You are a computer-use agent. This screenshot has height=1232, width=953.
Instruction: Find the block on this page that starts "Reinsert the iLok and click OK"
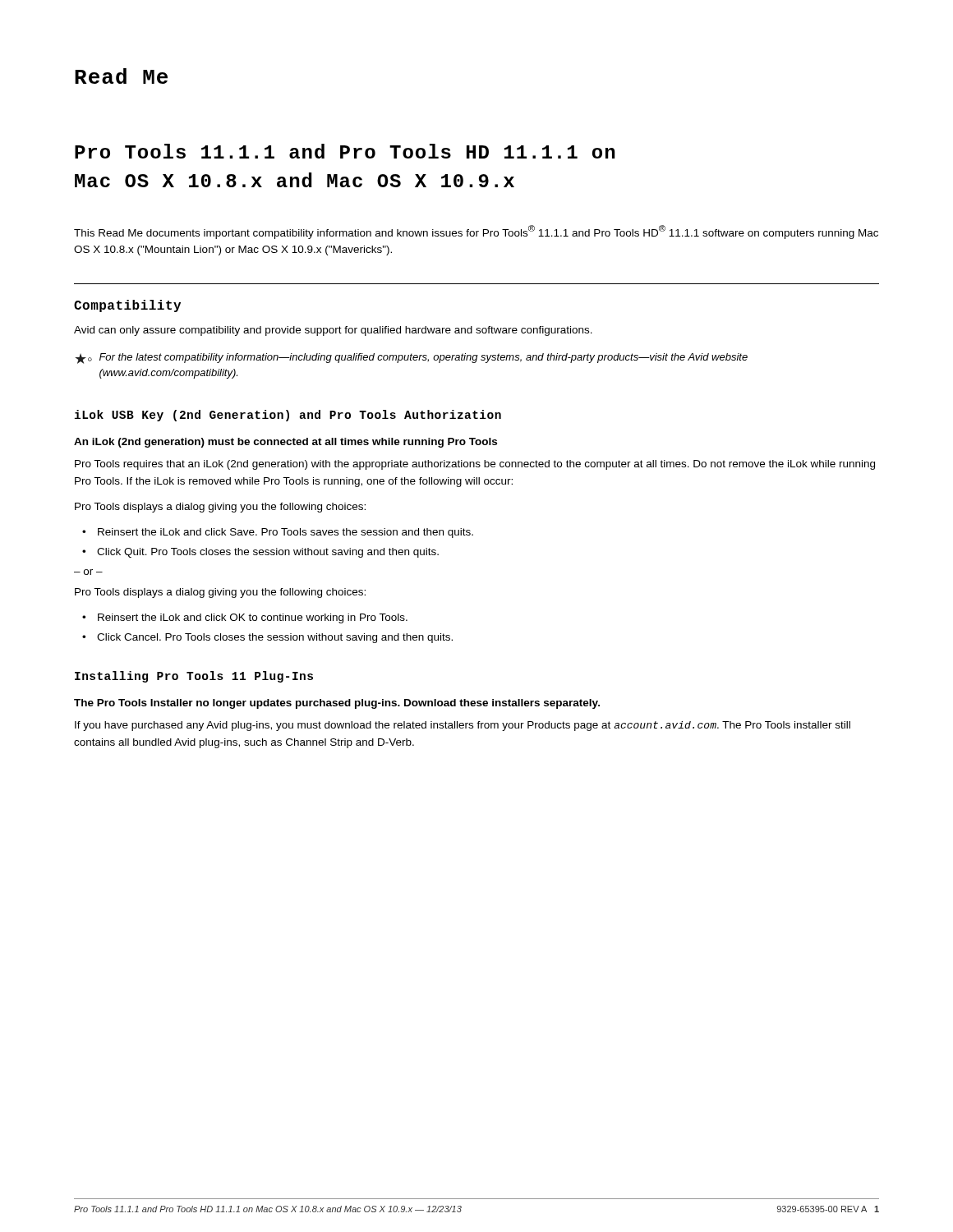(x=245, y=618)
